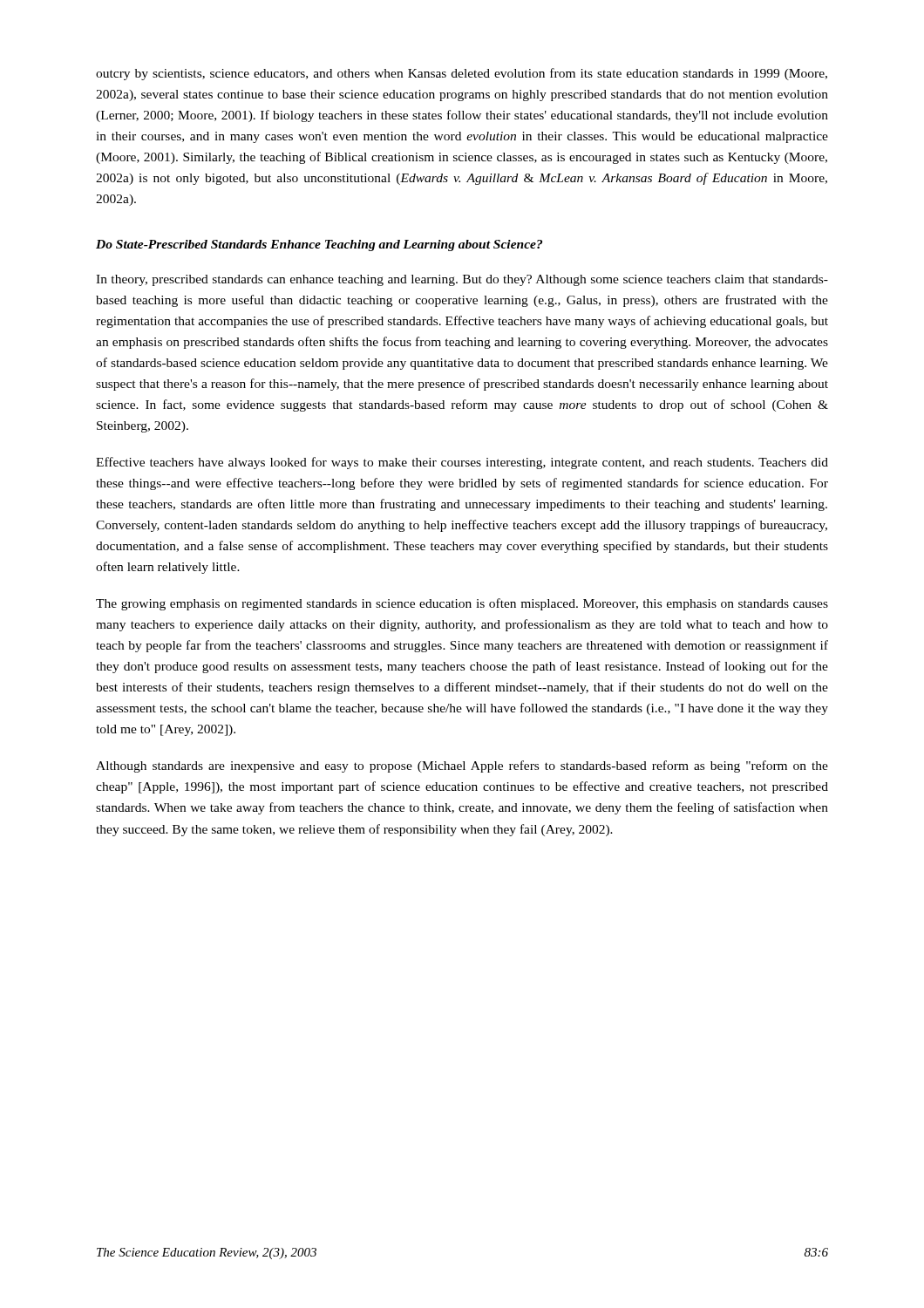Click on the text block that says "Effective teachers have always looked for ways"
Screen dimensions: 1308x924
coord(462,514)
